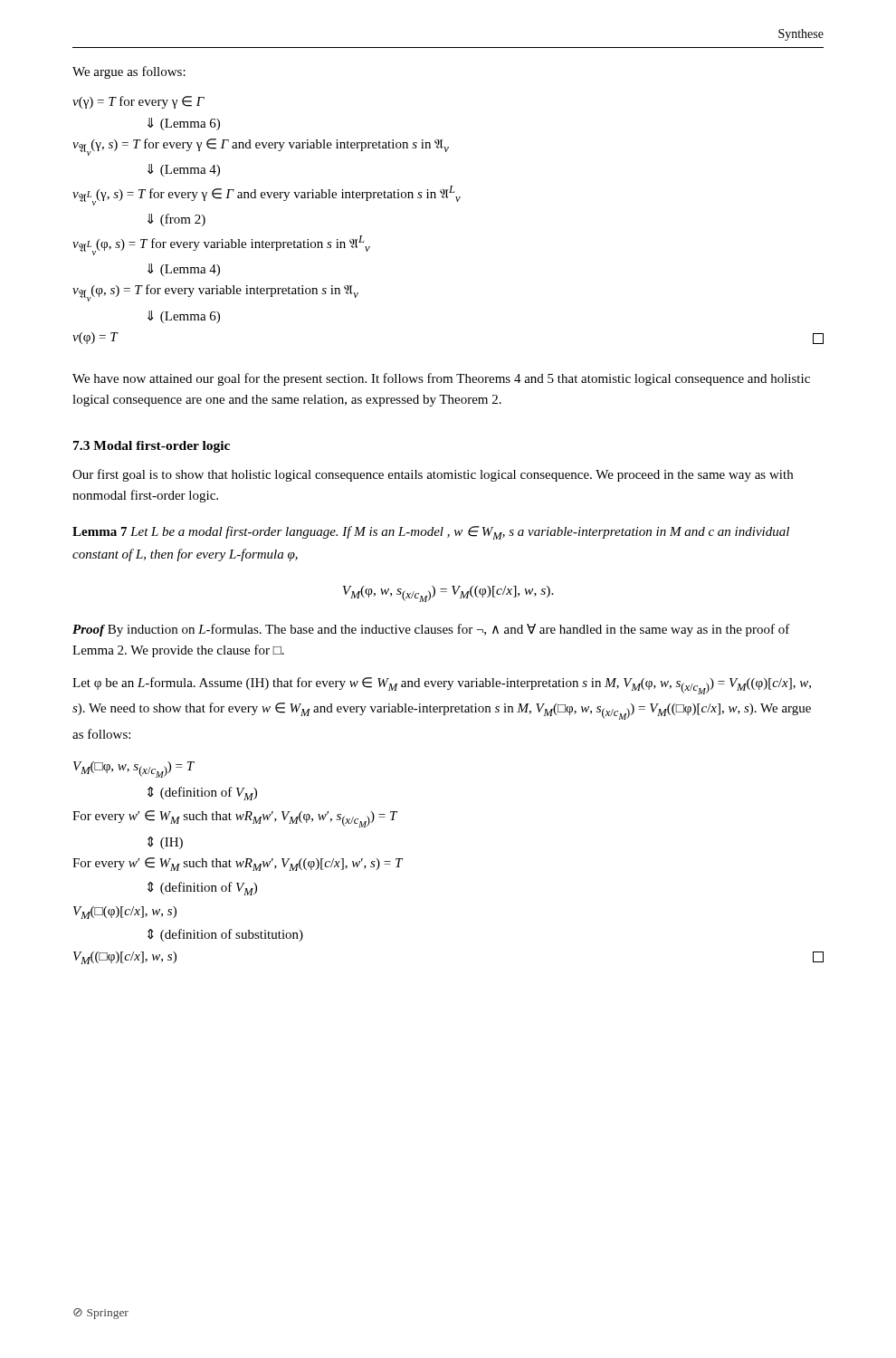Point to the block starting "We have now attained our goal for"
Screen dimensions: 1358x896
point(441,389)
